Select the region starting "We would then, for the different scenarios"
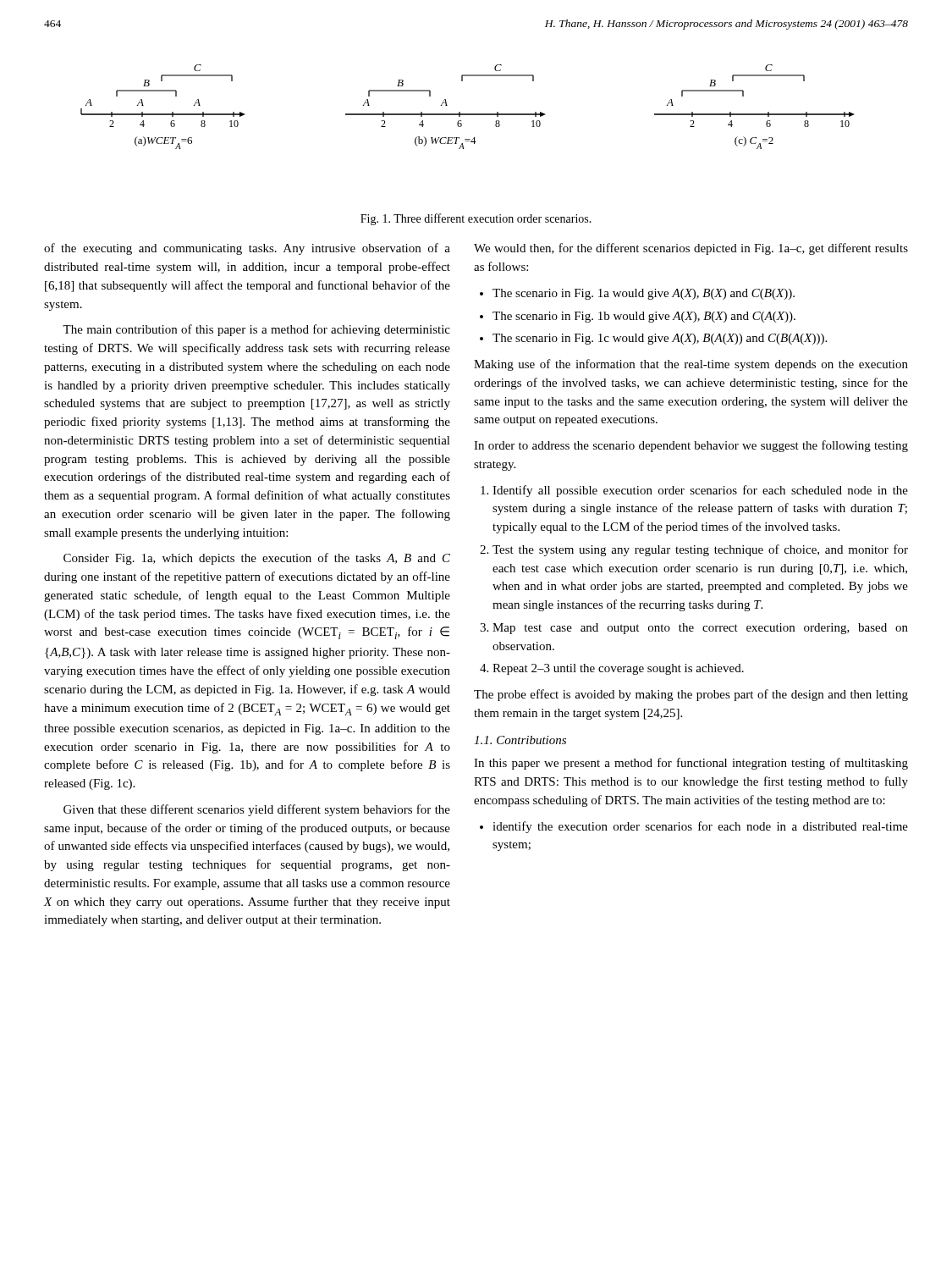952x1270 pixels. point(691,258)
